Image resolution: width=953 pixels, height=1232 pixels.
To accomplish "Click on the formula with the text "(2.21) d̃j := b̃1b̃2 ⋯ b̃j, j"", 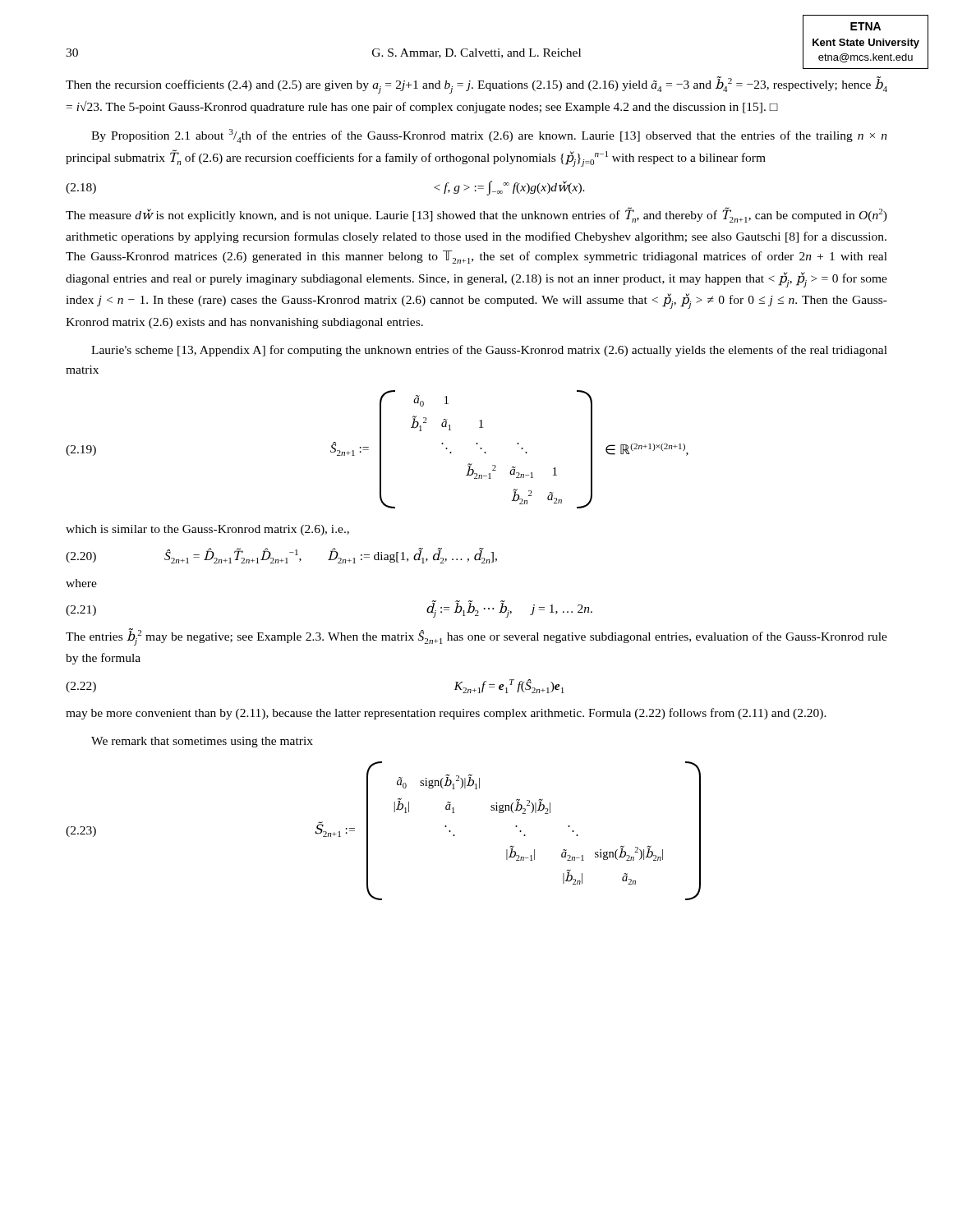I will click(x=476, y=609).
